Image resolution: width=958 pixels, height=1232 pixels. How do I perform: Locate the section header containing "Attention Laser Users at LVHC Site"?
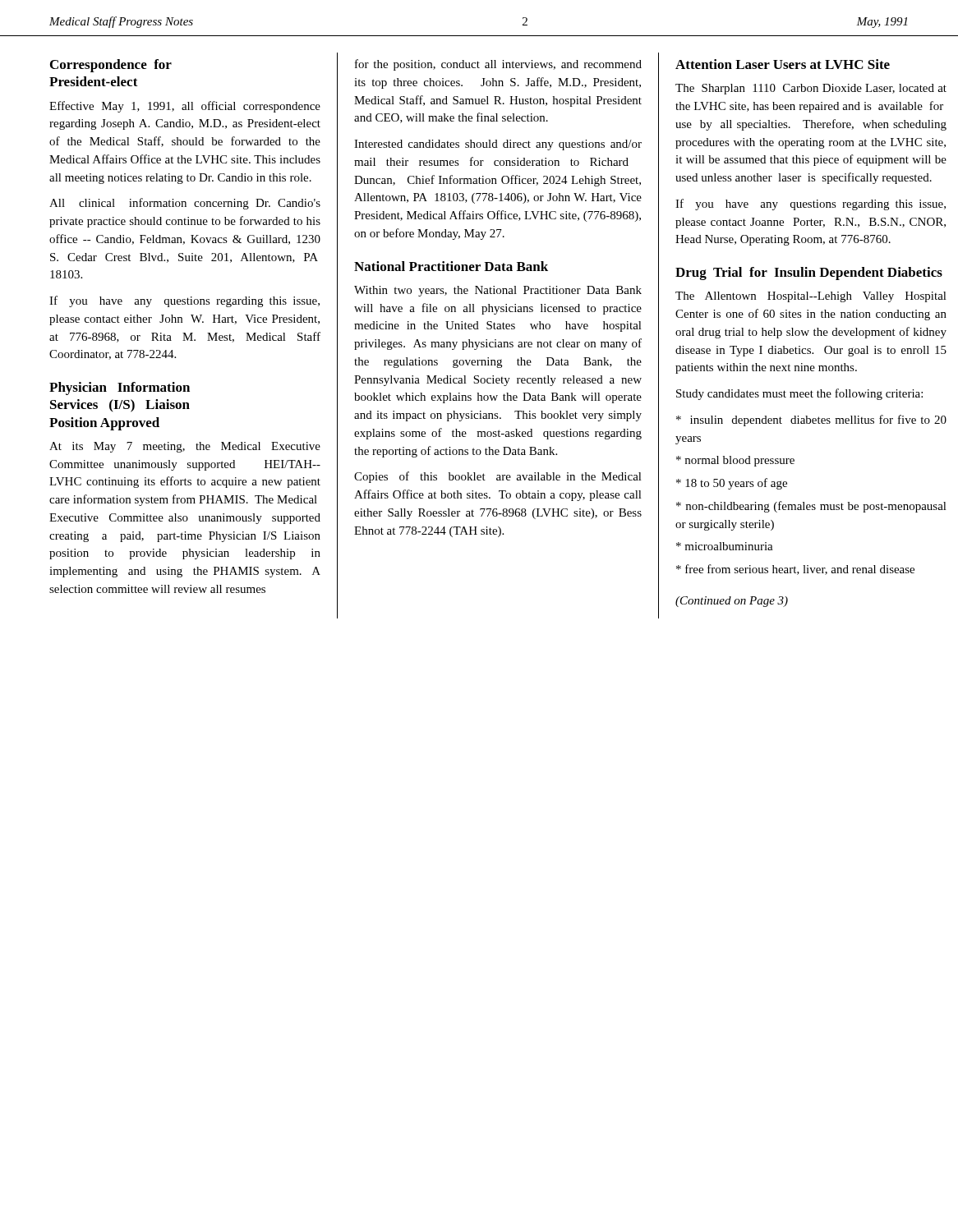pyautogui.click(x=783, y=64)
